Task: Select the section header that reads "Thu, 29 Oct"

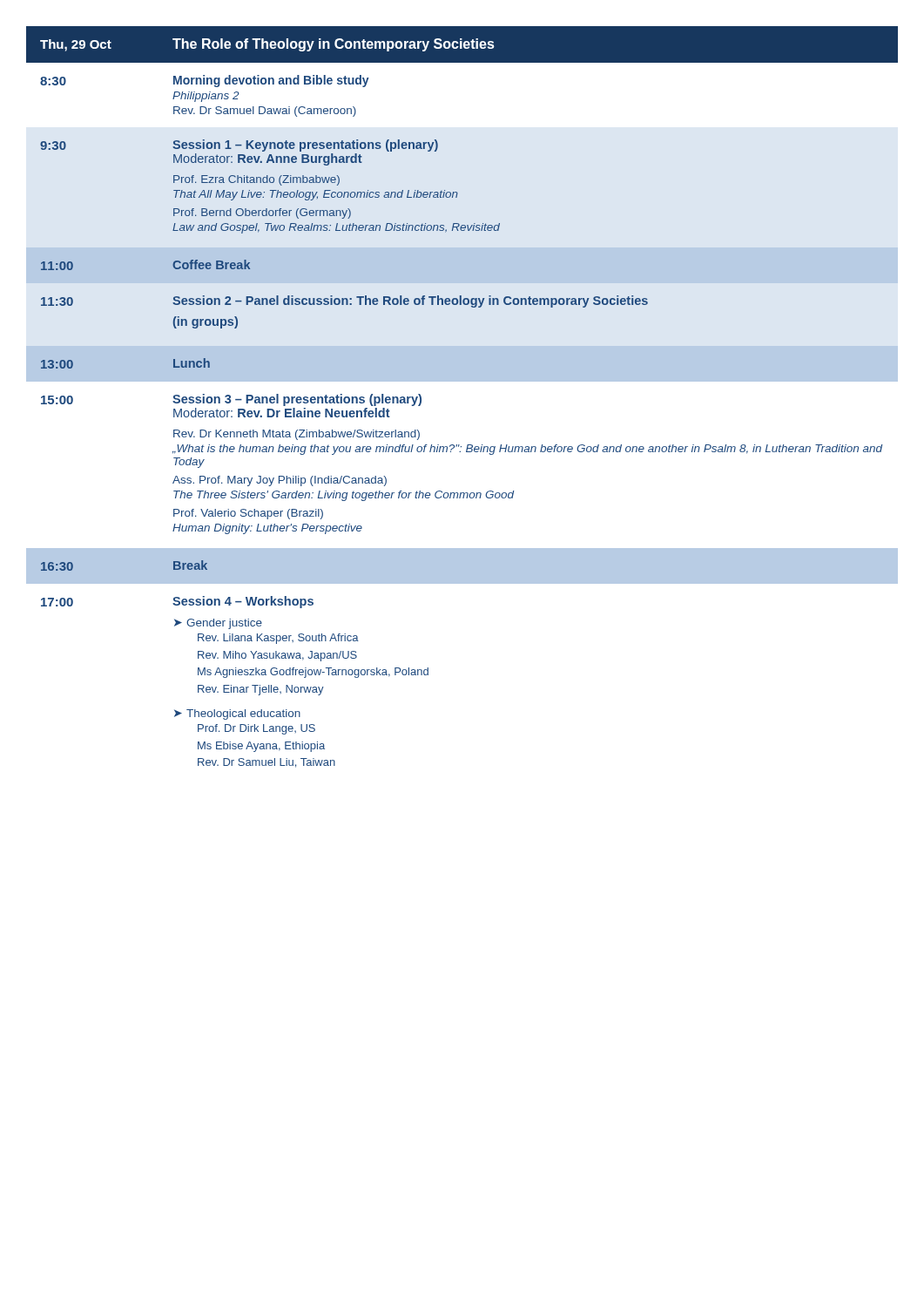Action: click(462, 44)
